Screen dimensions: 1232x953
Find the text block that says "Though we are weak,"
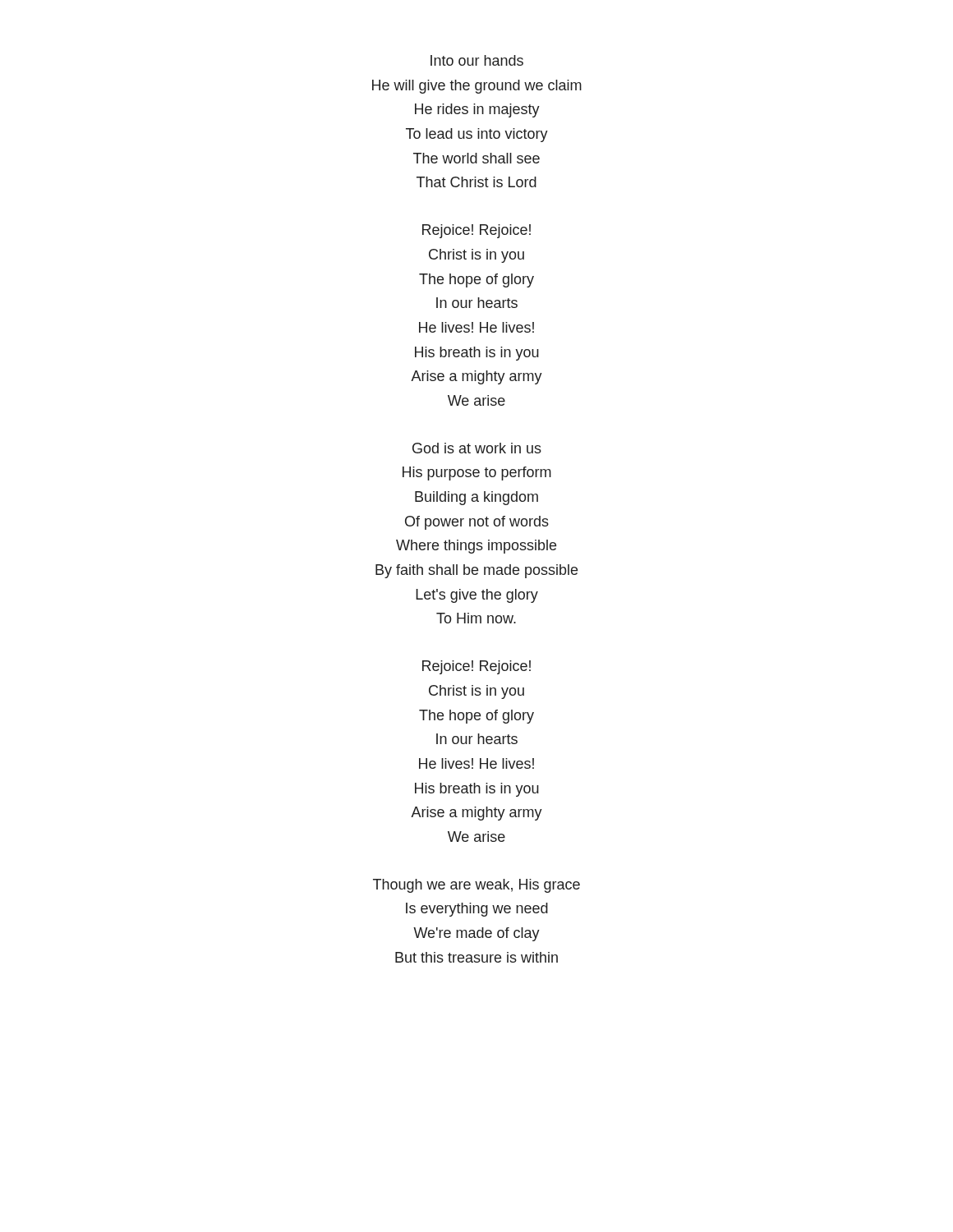tap(476, 921)
